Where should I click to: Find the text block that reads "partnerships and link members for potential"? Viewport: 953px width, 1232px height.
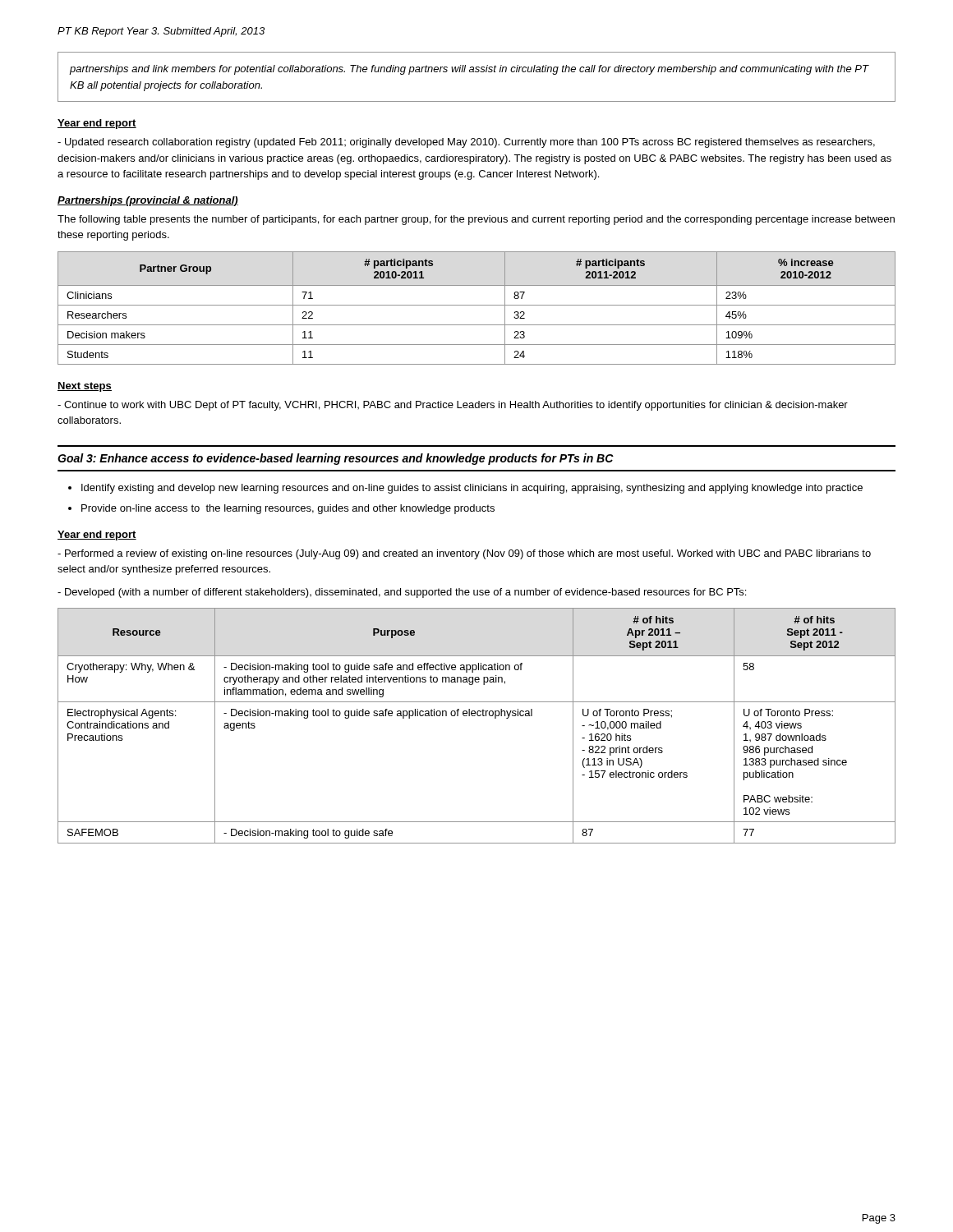click(x=469, y=77)
